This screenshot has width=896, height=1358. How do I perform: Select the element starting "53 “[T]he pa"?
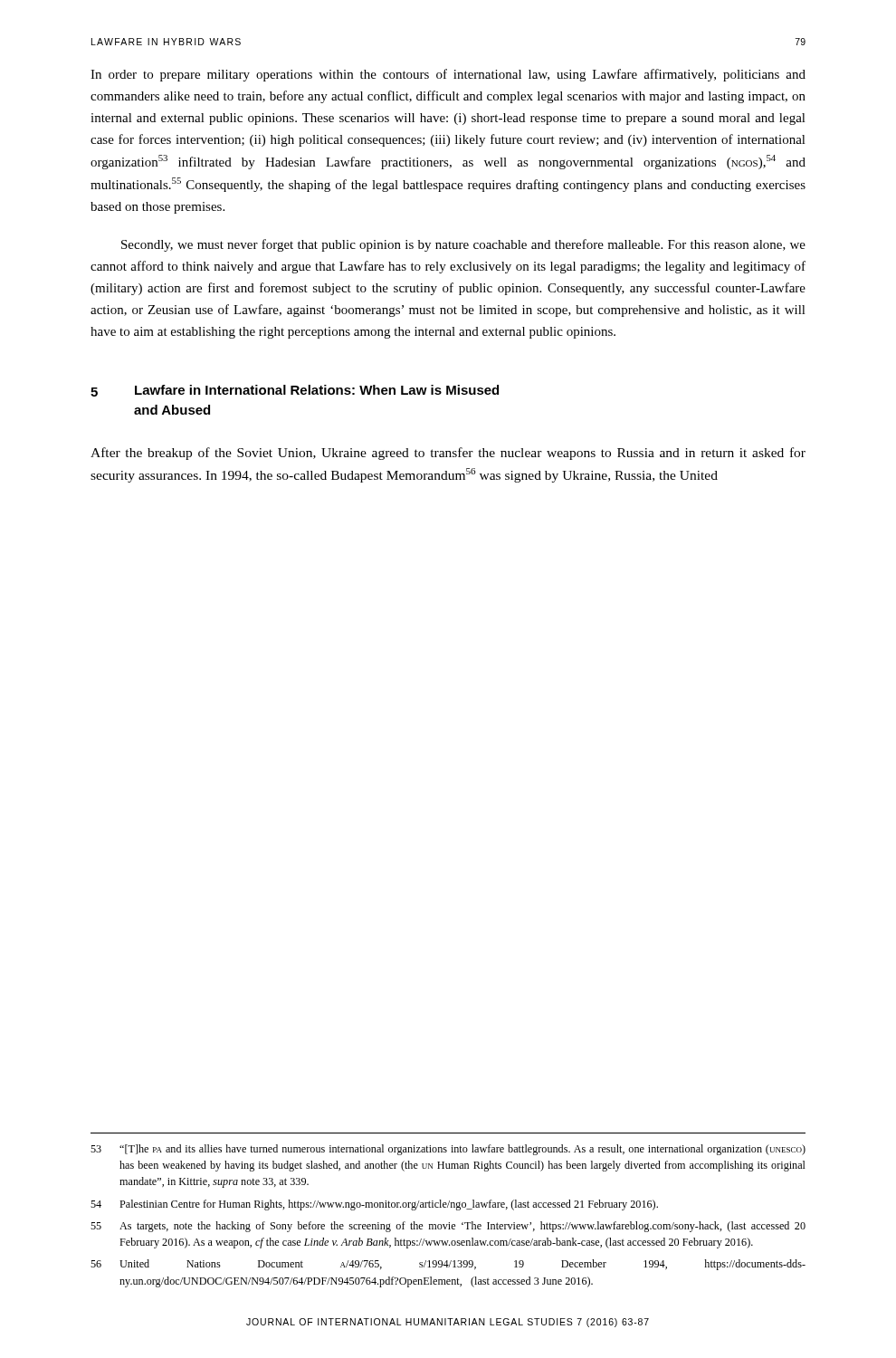448,1165
